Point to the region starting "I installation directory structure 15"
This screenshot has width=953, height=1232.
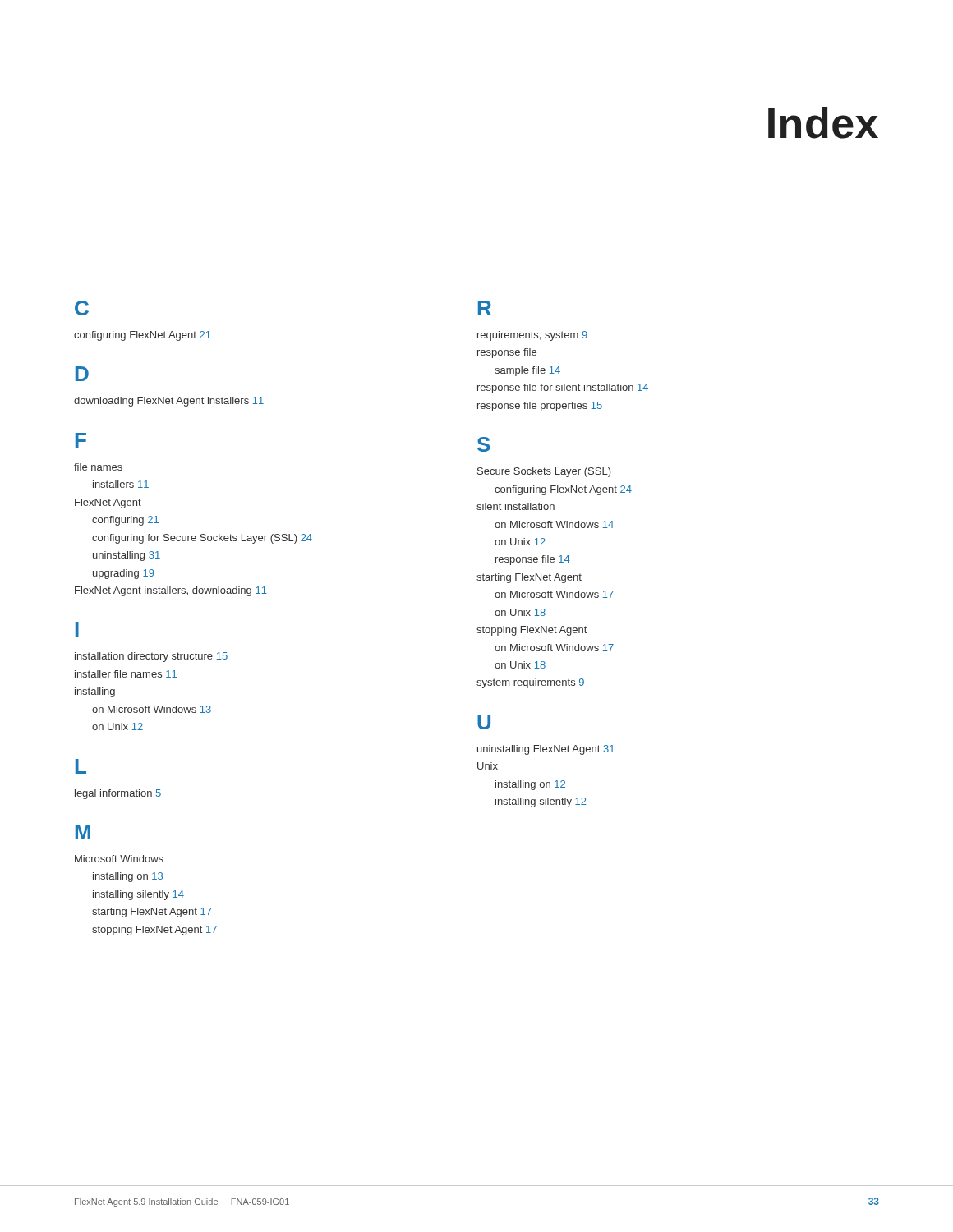point(77,629)
